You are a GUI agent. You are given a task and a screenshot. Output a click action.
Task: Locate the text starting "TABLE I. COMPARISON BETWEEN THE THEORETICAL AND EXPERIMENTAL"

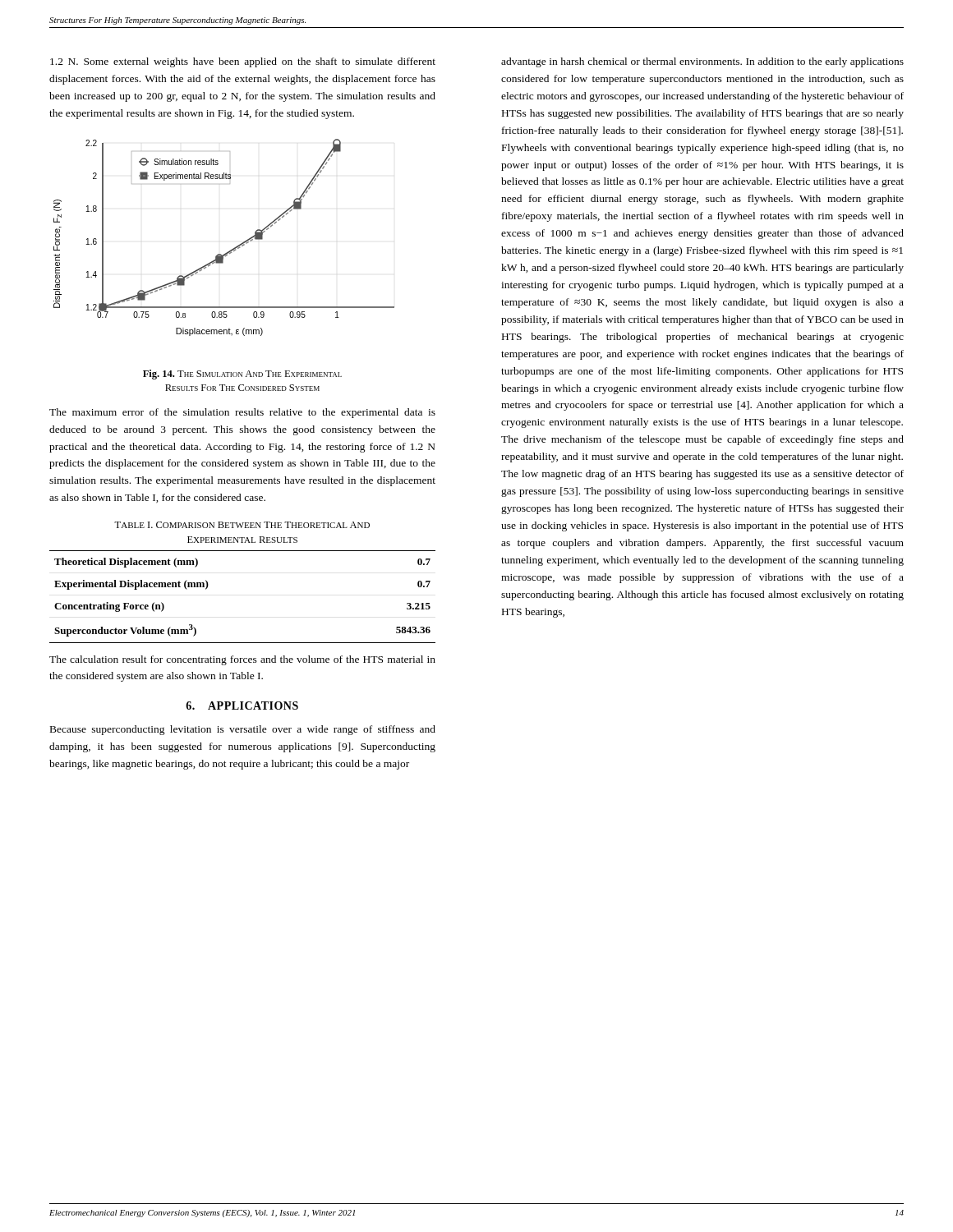(x=242, y=532)
